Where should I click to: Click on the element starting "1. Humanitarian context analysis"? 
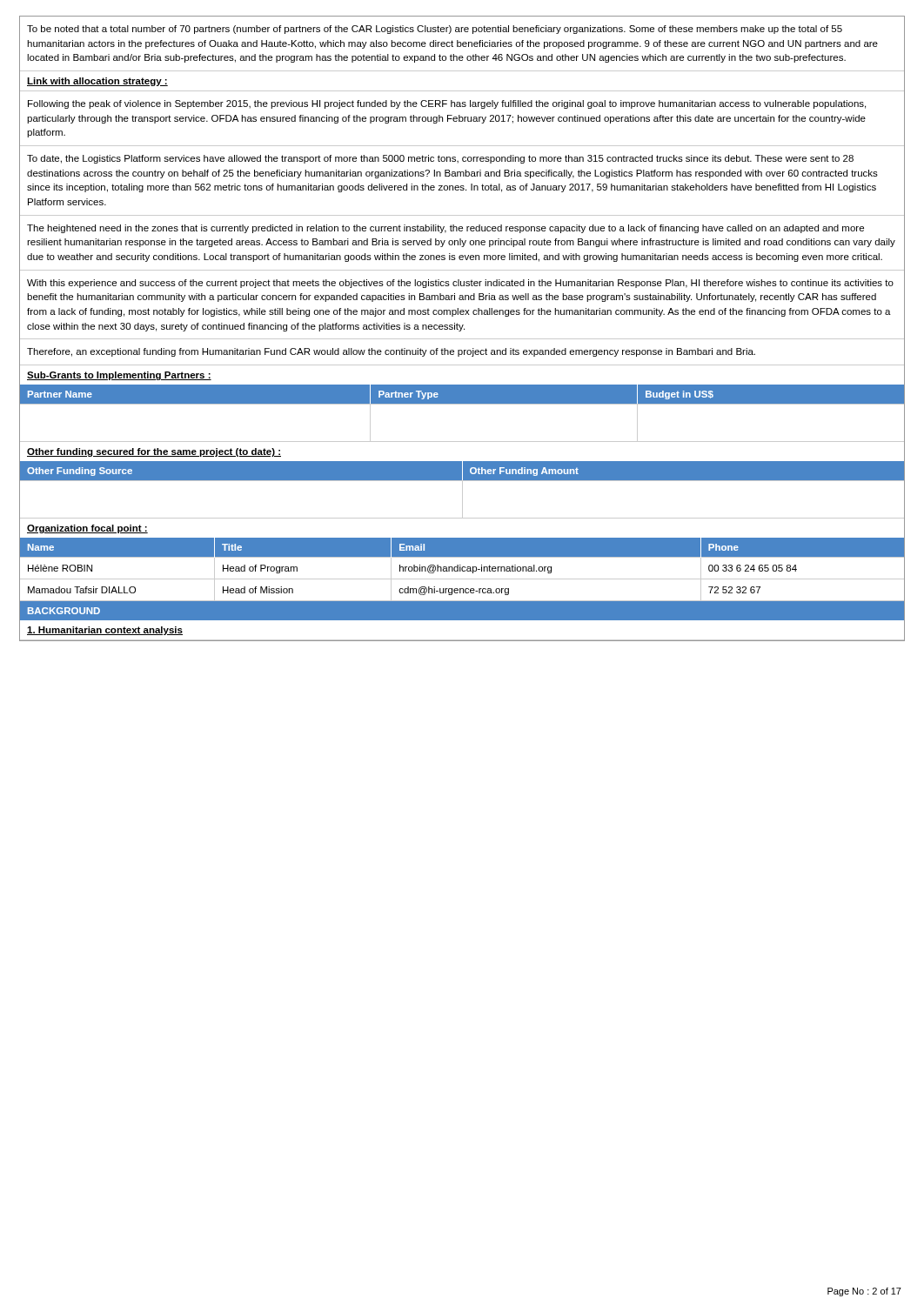pos(105,630)
